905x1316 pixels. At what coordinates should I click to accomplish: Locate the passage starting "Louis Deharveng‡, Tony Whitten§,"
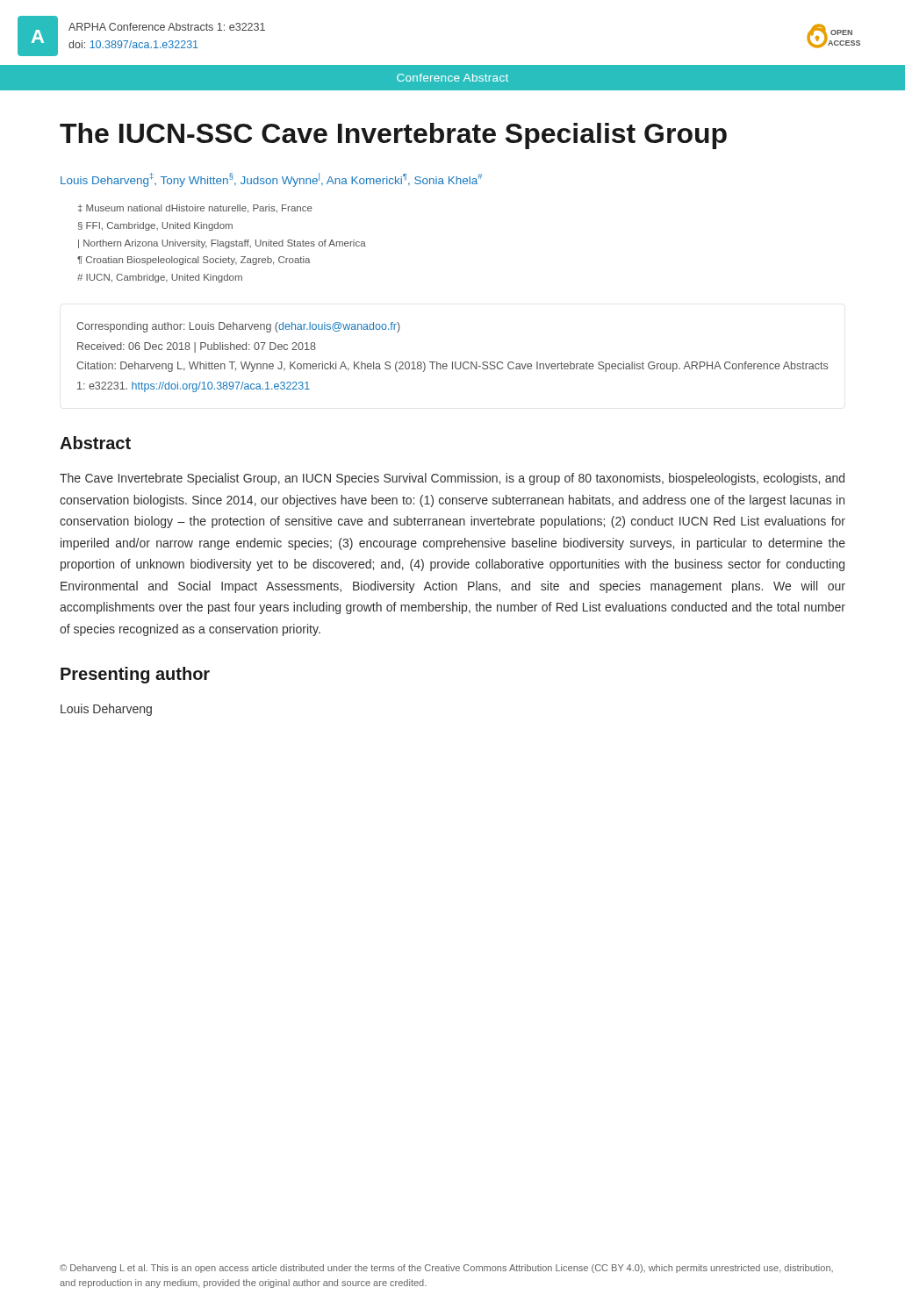click(271, 179)
